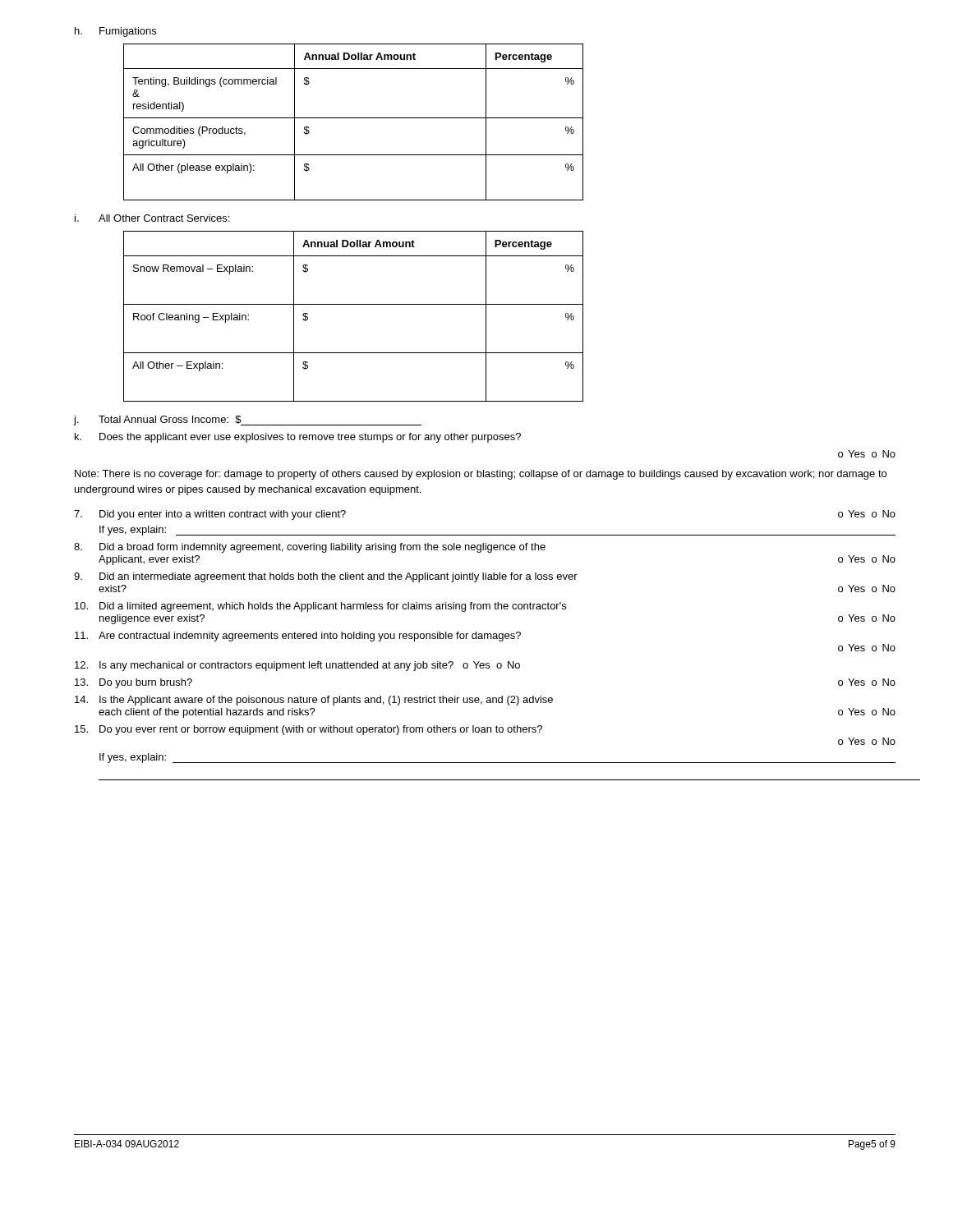This screenshot has height=1232, width=953.
Task: Navigate to the text starting "12. Is any mechanical or contractors equipment left"
Action: tap(485, 665)
